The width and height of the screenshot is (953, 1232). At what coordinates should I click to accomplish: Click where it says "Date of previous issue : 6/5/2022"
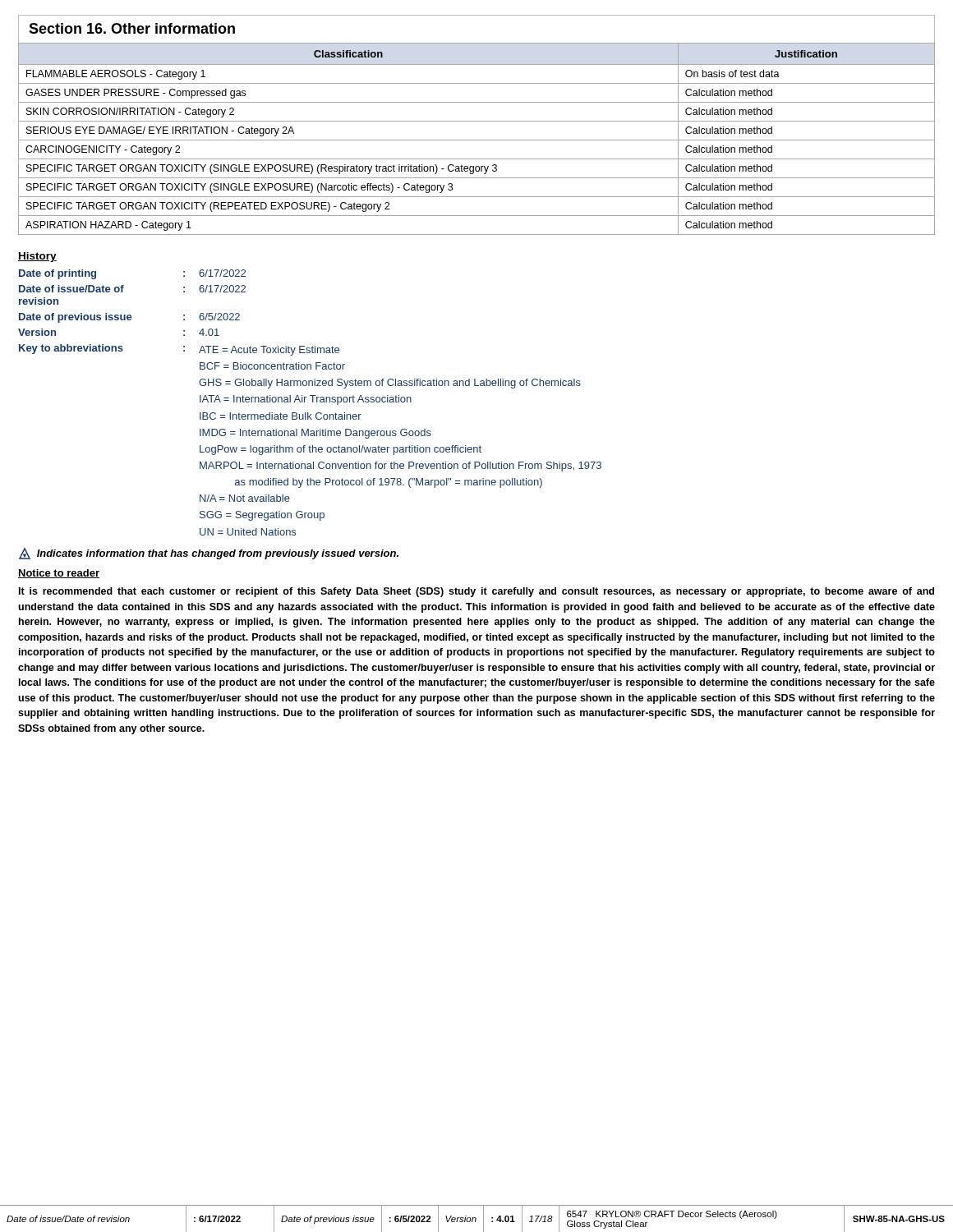point(129,318)
